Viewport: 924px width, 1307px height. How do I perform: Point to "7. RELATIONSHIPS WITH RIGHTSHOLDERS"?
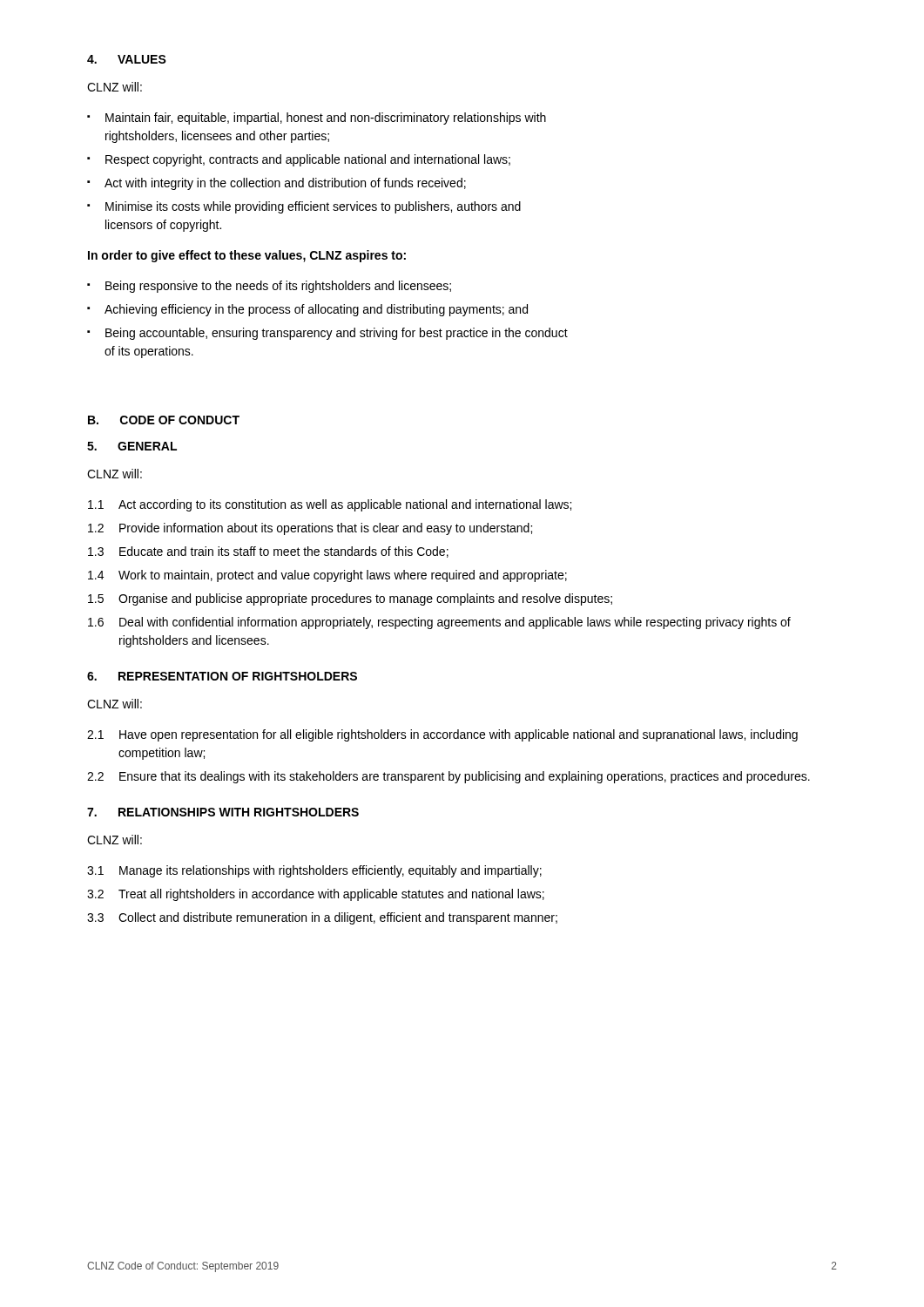pyautogui.click(x=223, y=812)
